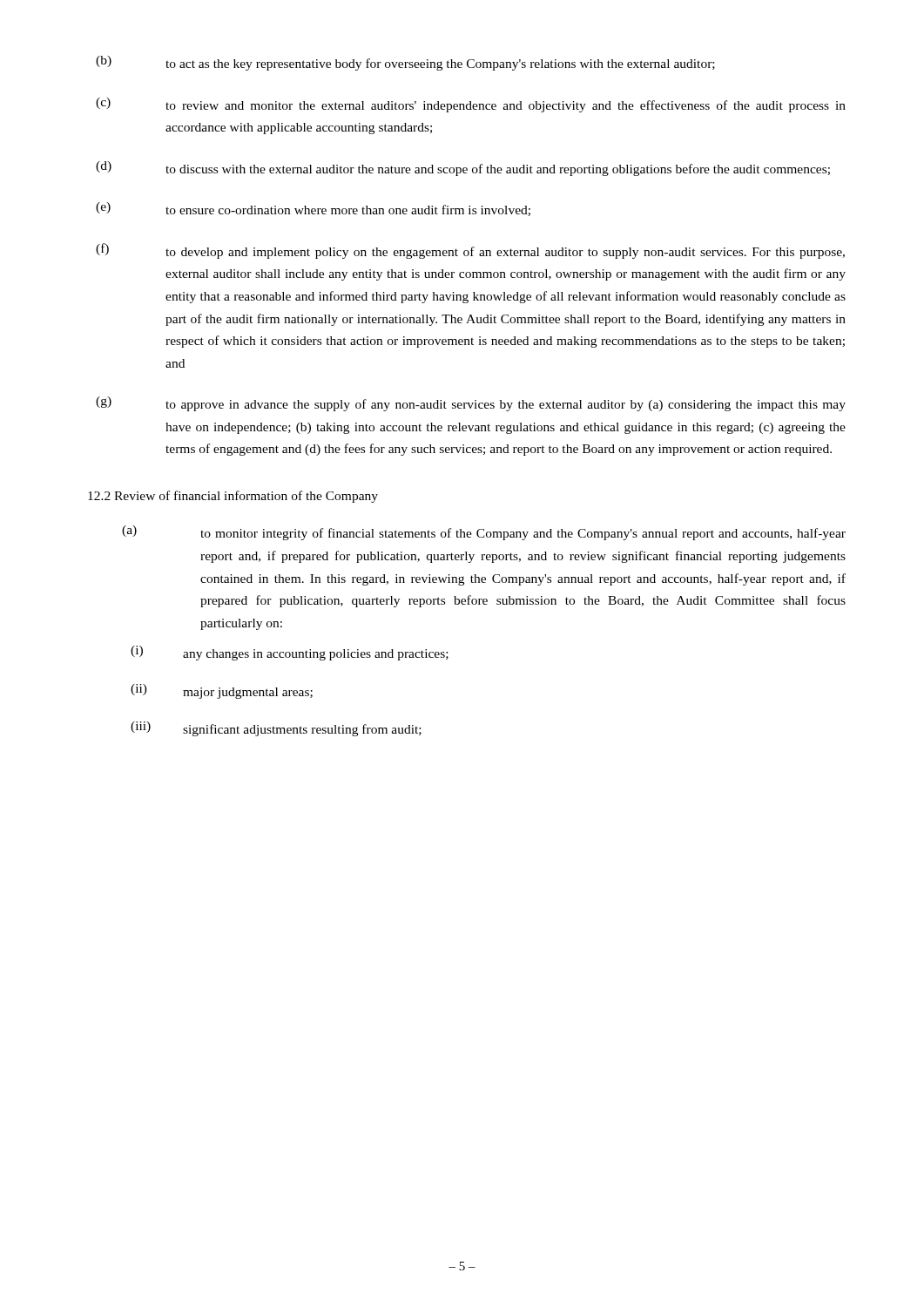The height and width of the screenshot is (1307, 924).
Task: Where is the passage that starts "(d) to discuss with the external auditor the"?
Action: [x=466, y=169]
